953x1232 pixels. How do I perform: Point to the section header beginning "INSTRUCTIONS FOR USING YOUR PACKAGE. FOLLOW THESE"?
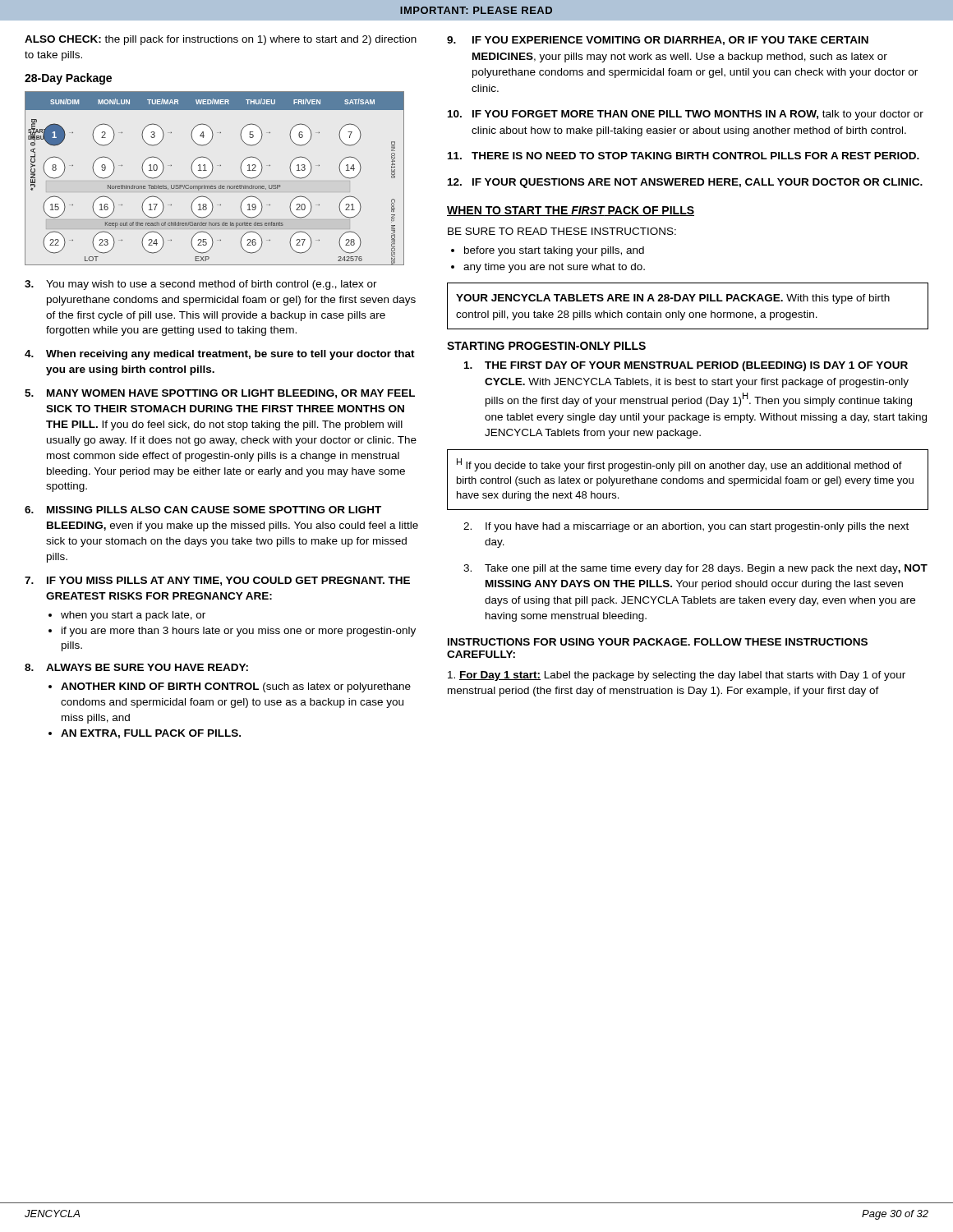tap(657, 648)
